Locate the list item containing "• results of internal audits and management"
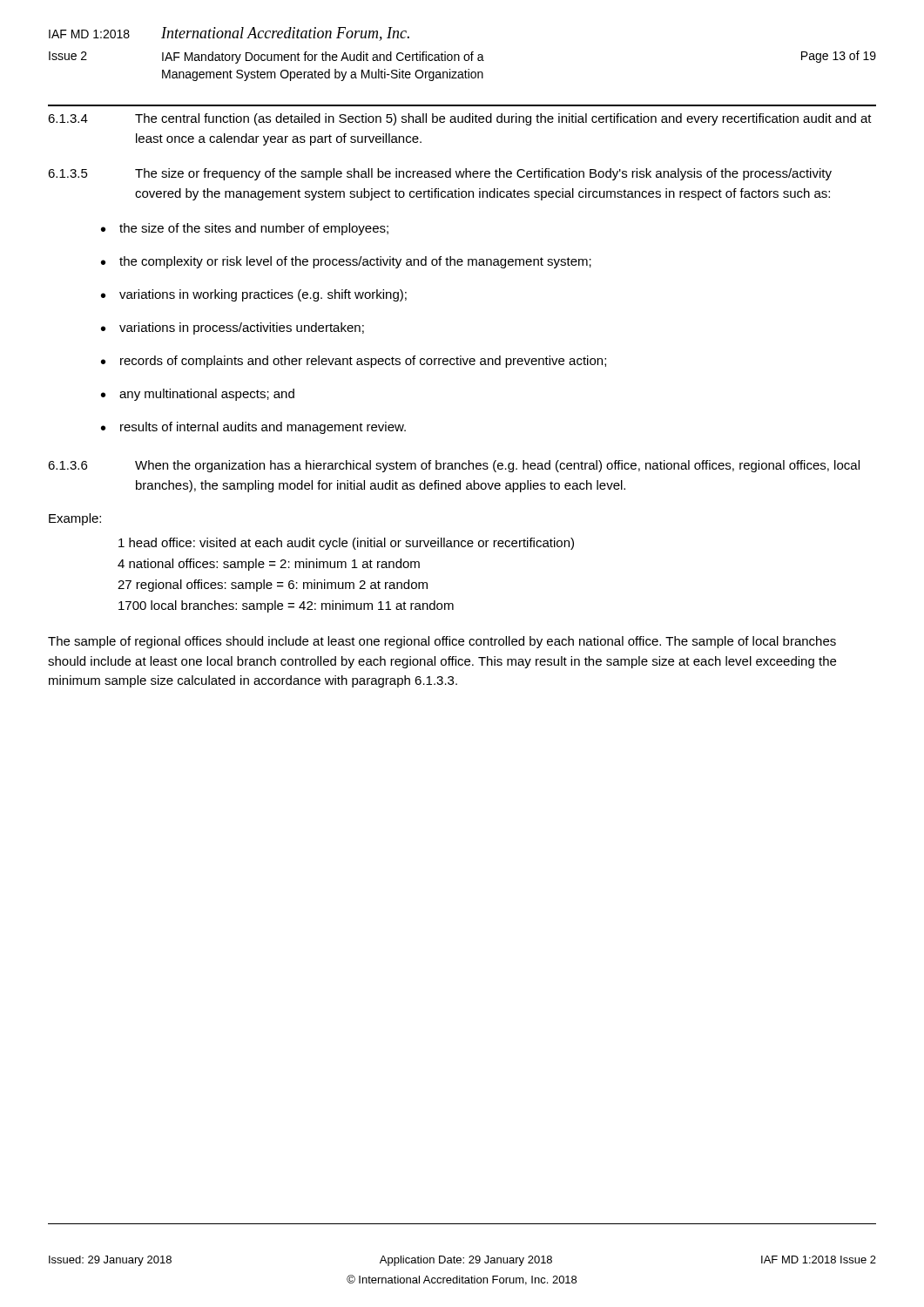The height and width of the screenshot is (1307, 924). (x=253, y=428)
